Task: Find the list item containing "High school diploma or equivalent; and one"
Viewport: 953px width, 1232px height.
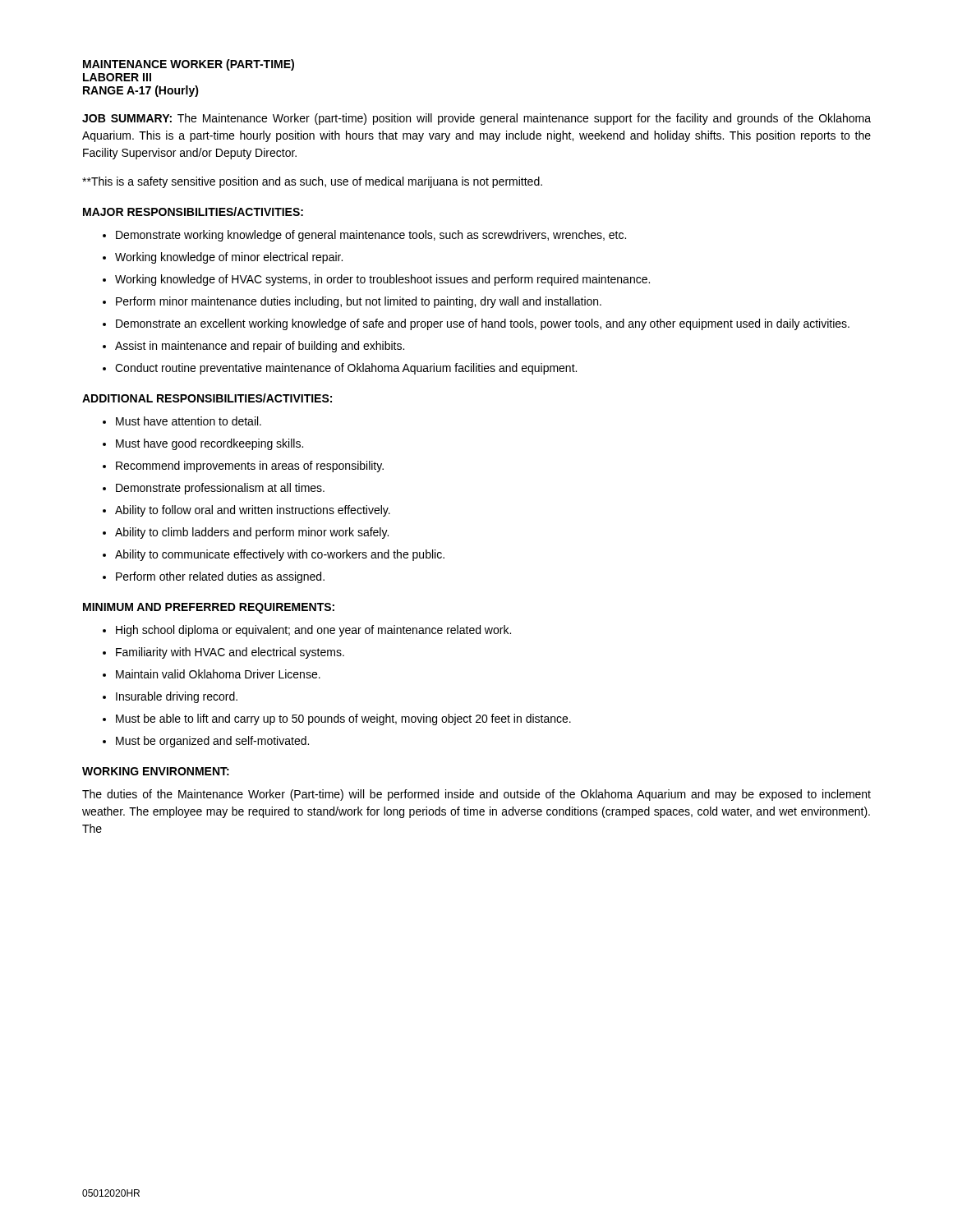Action: coord(314,630)
